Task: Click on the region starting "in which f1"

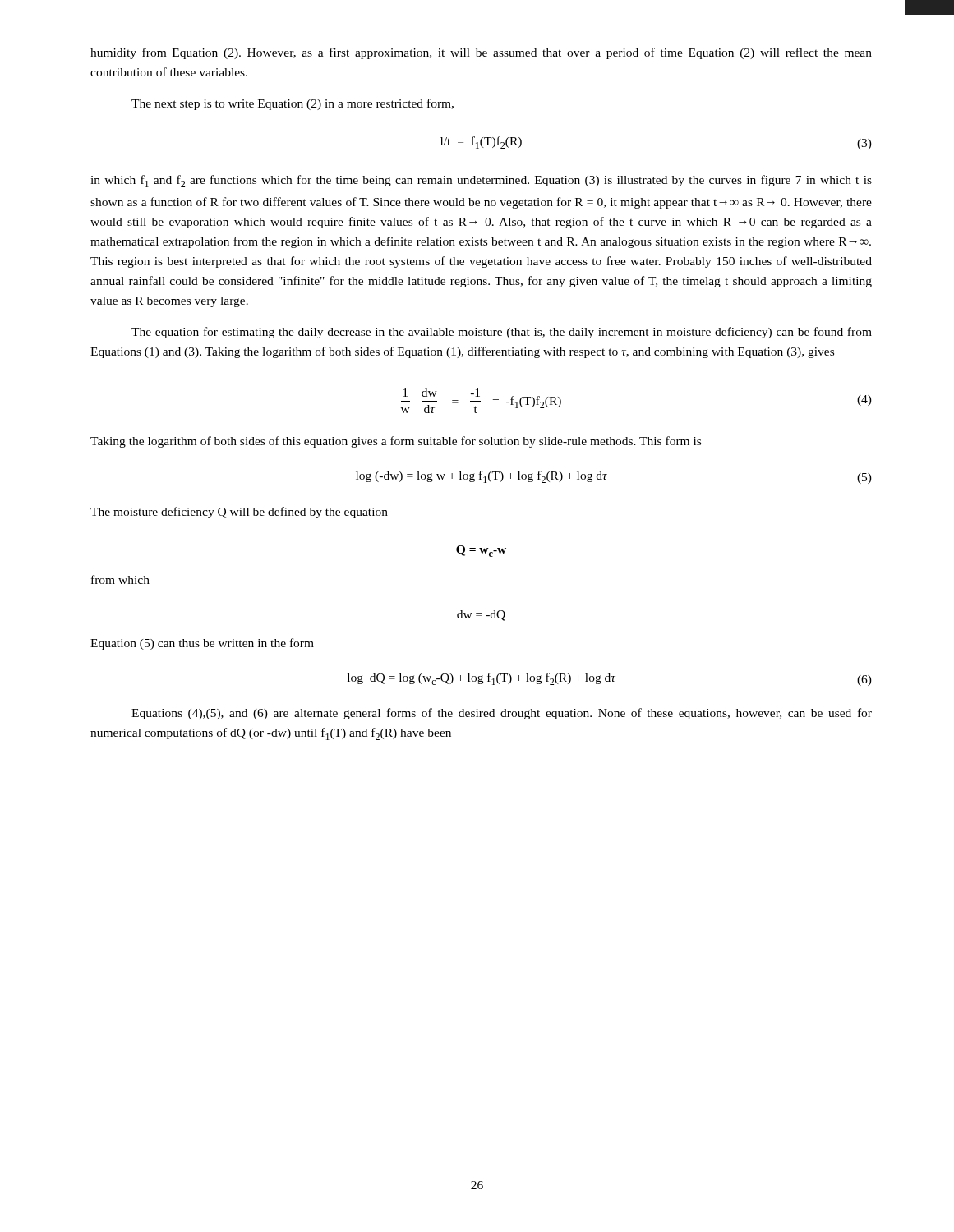Action: point(481,240)
